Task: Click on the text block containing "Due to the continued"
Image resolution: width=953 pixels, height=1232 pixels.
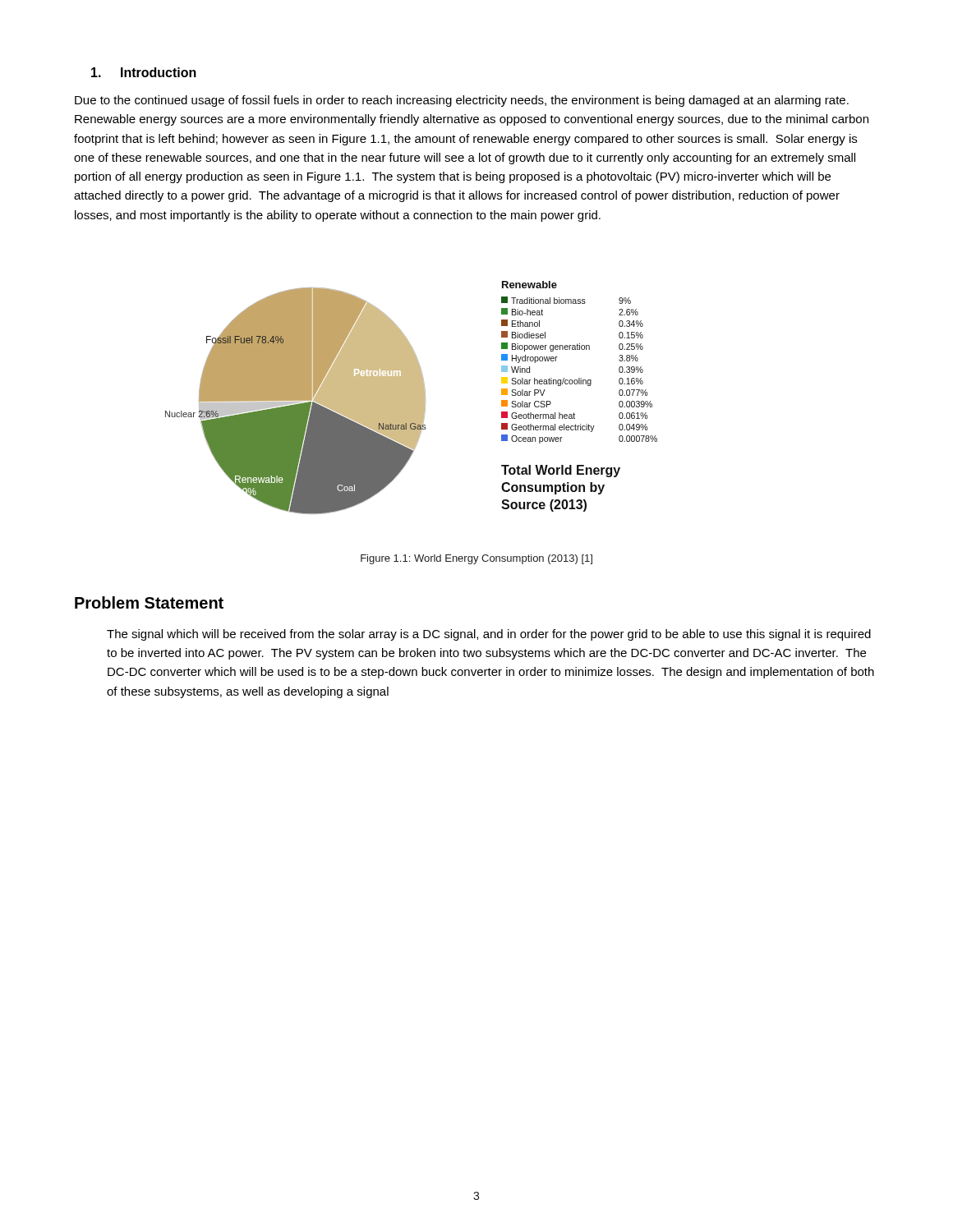Action: [x=472, y=157]
